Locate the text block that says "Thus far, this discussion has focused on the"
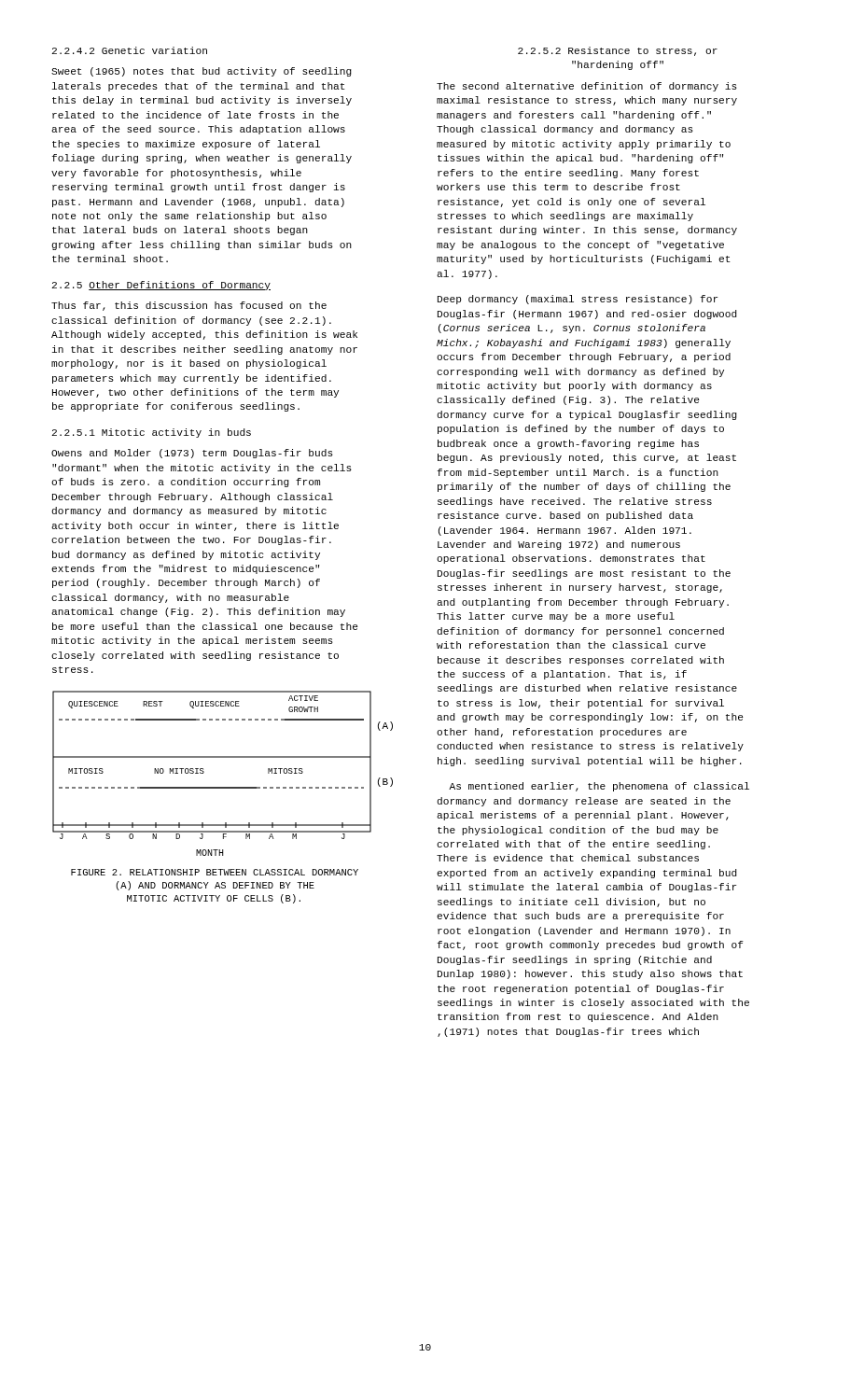The width and height of the screenshot is (850, 1400). pos(205,357)
